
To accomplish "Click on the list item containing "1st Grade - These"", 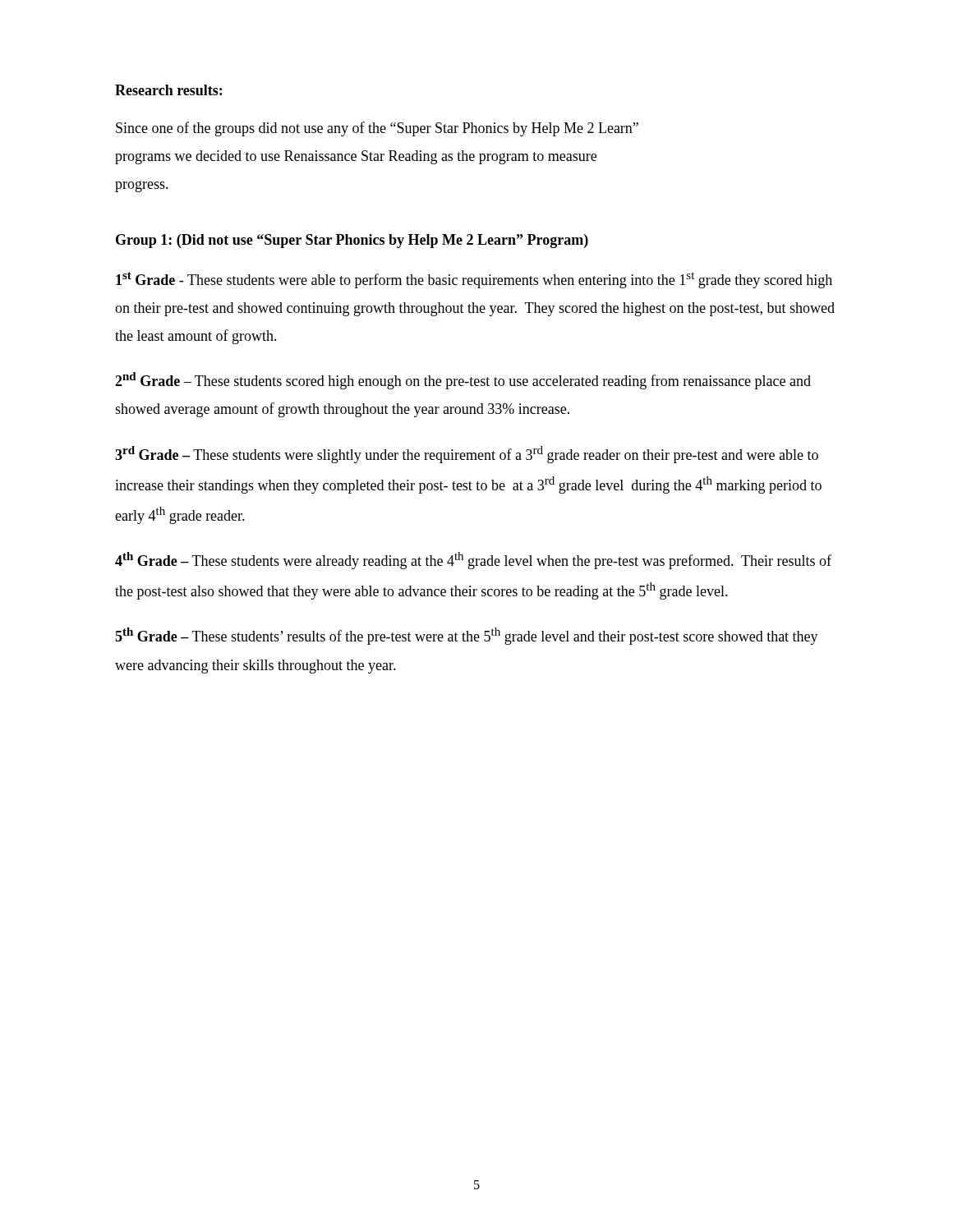I will (x=475, y=306).
